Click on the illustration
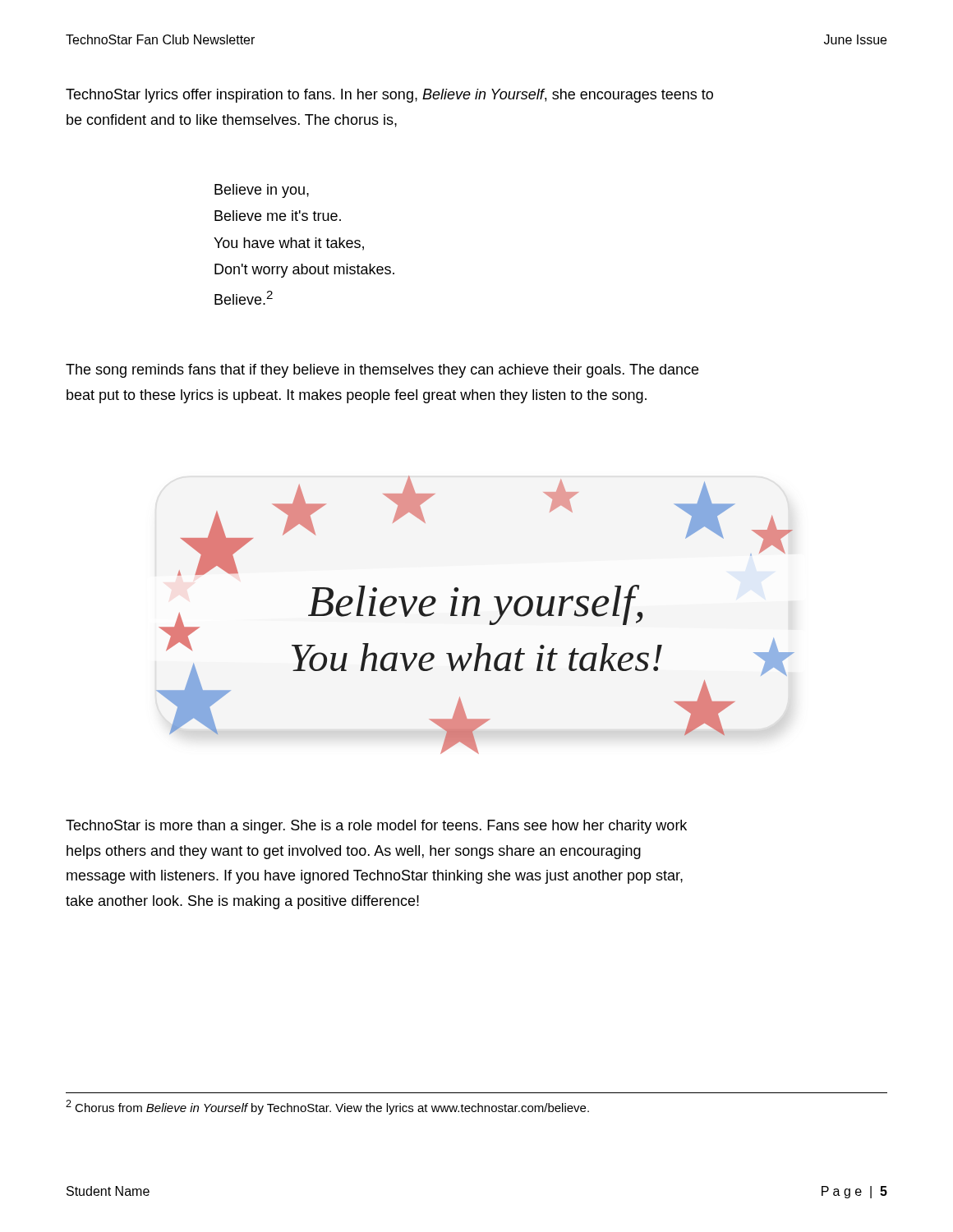This screenshot has width=953, height=1232. point(476,622)
